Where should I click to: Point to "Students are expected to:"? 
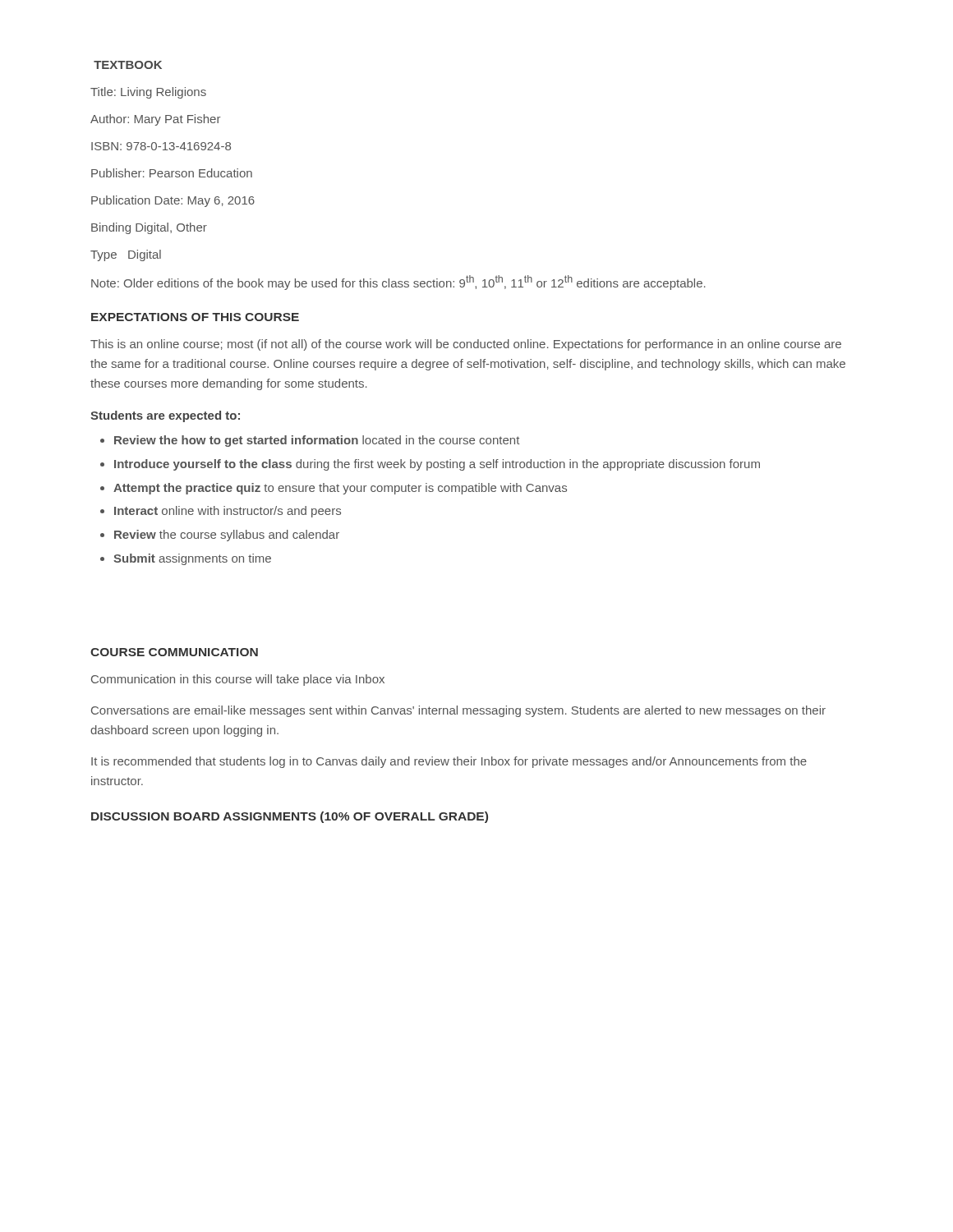[166, 415]
